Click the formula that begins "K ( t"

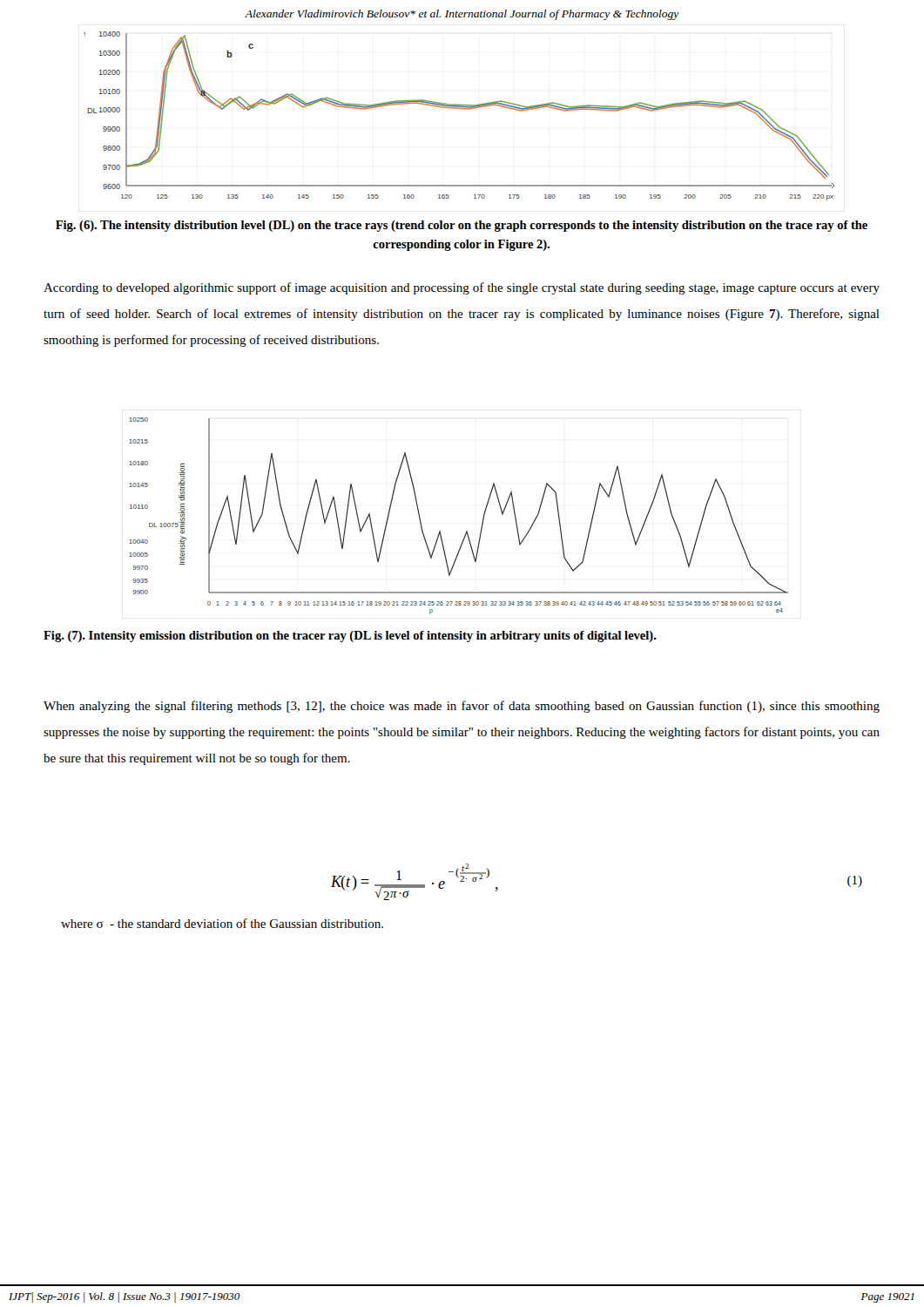pos(399,880)
